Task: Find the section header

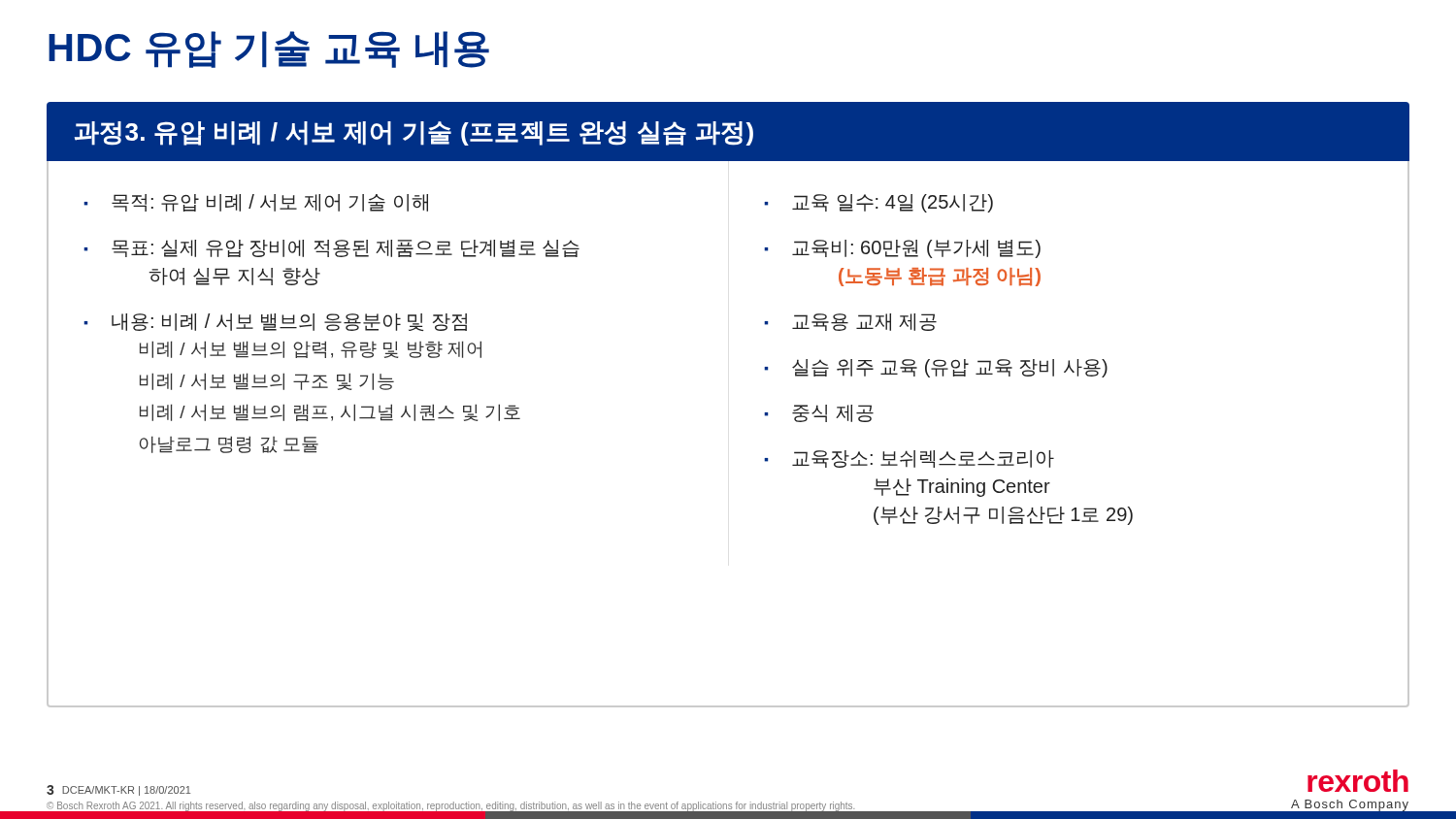Action: tap(414, 132)
